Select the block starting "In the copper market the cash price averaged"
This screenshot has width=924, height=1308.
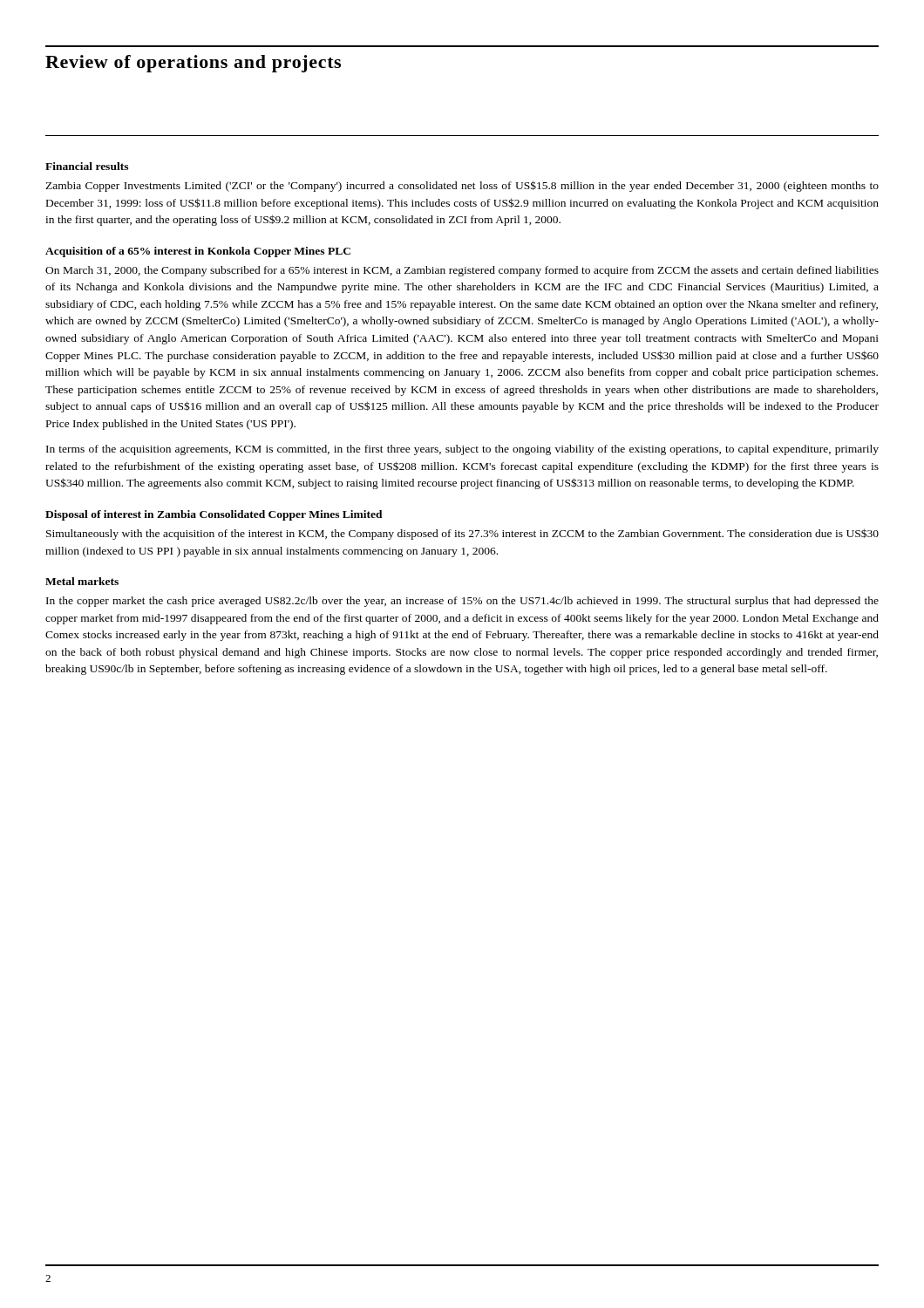coord(462,635)
